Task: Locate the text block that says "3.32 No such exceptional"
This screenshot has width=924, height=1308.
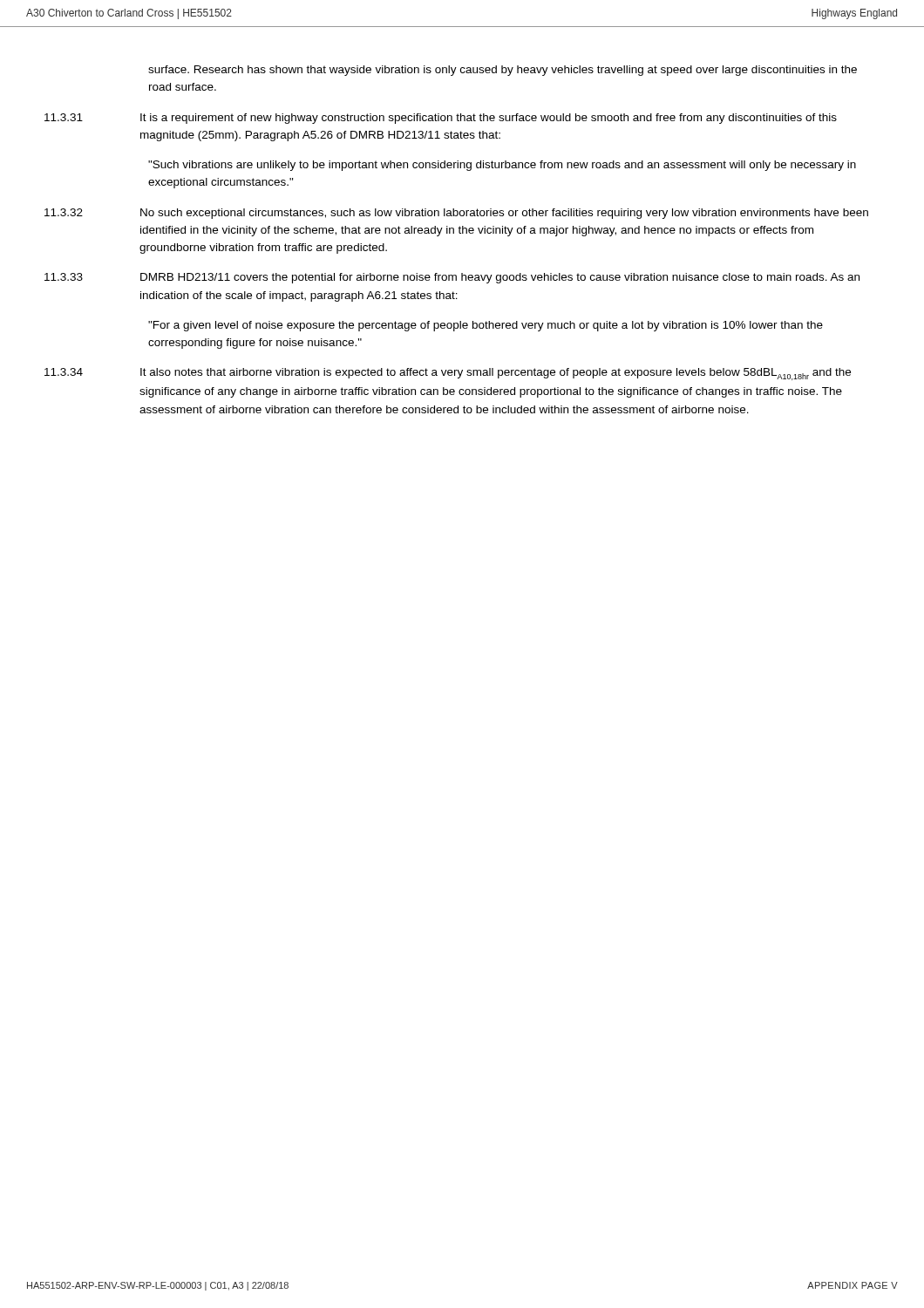Action: 462,230
